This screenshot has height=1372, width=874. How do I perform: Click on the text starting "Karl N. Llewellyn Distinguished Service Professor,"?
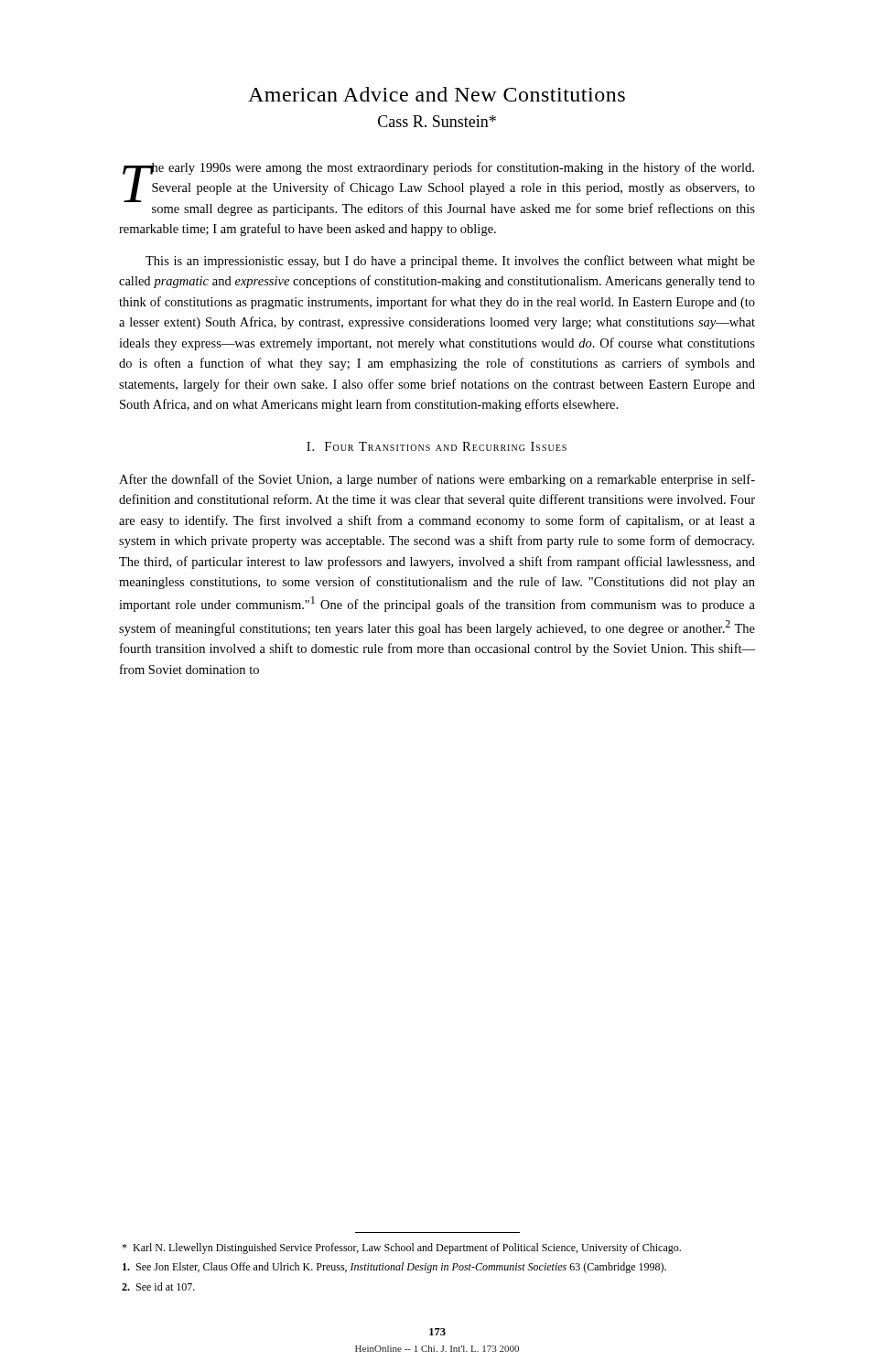(x=400, y=1247)
